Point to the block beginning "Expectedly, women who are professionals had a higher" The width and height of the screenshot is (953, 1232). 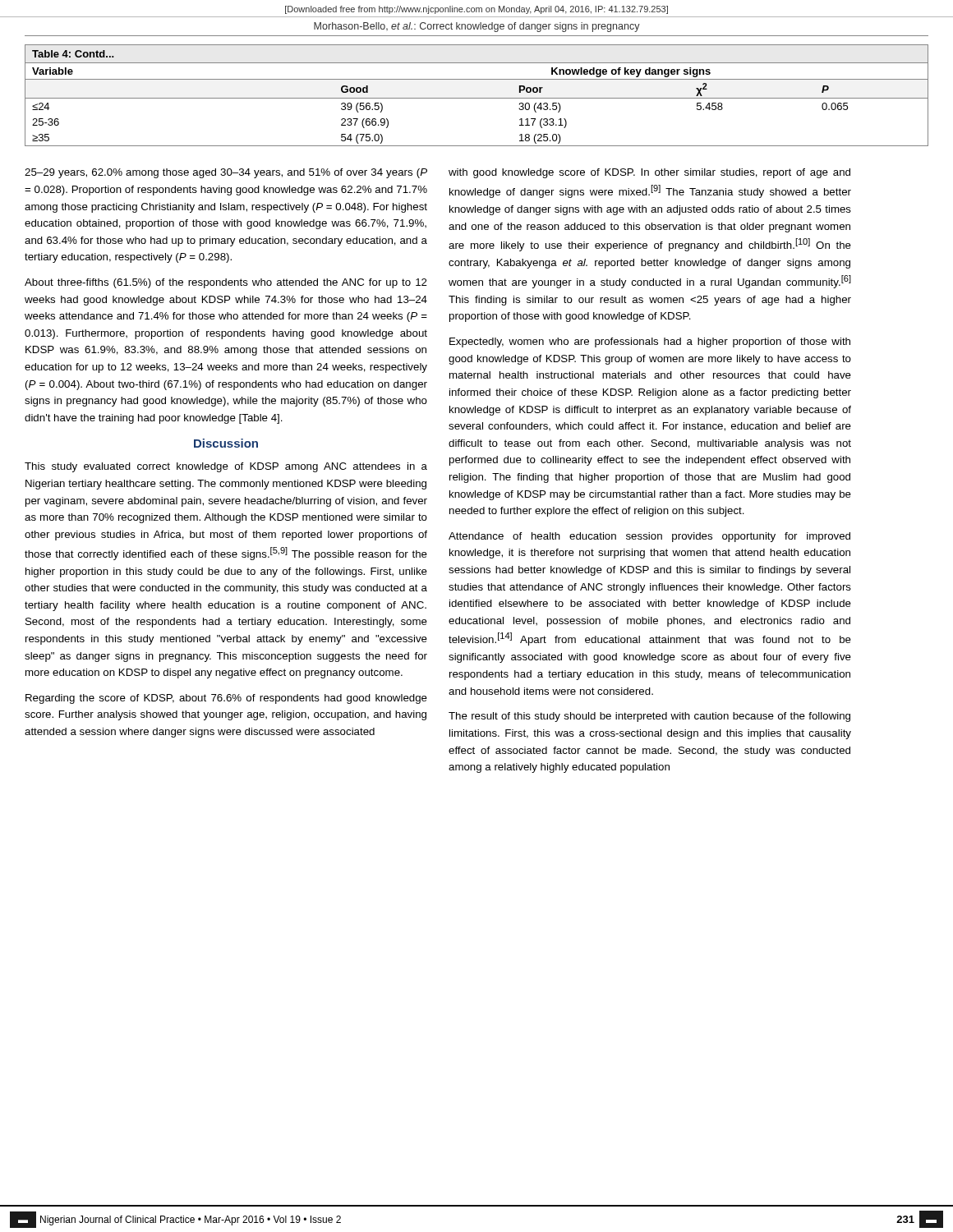pos(650,426)
